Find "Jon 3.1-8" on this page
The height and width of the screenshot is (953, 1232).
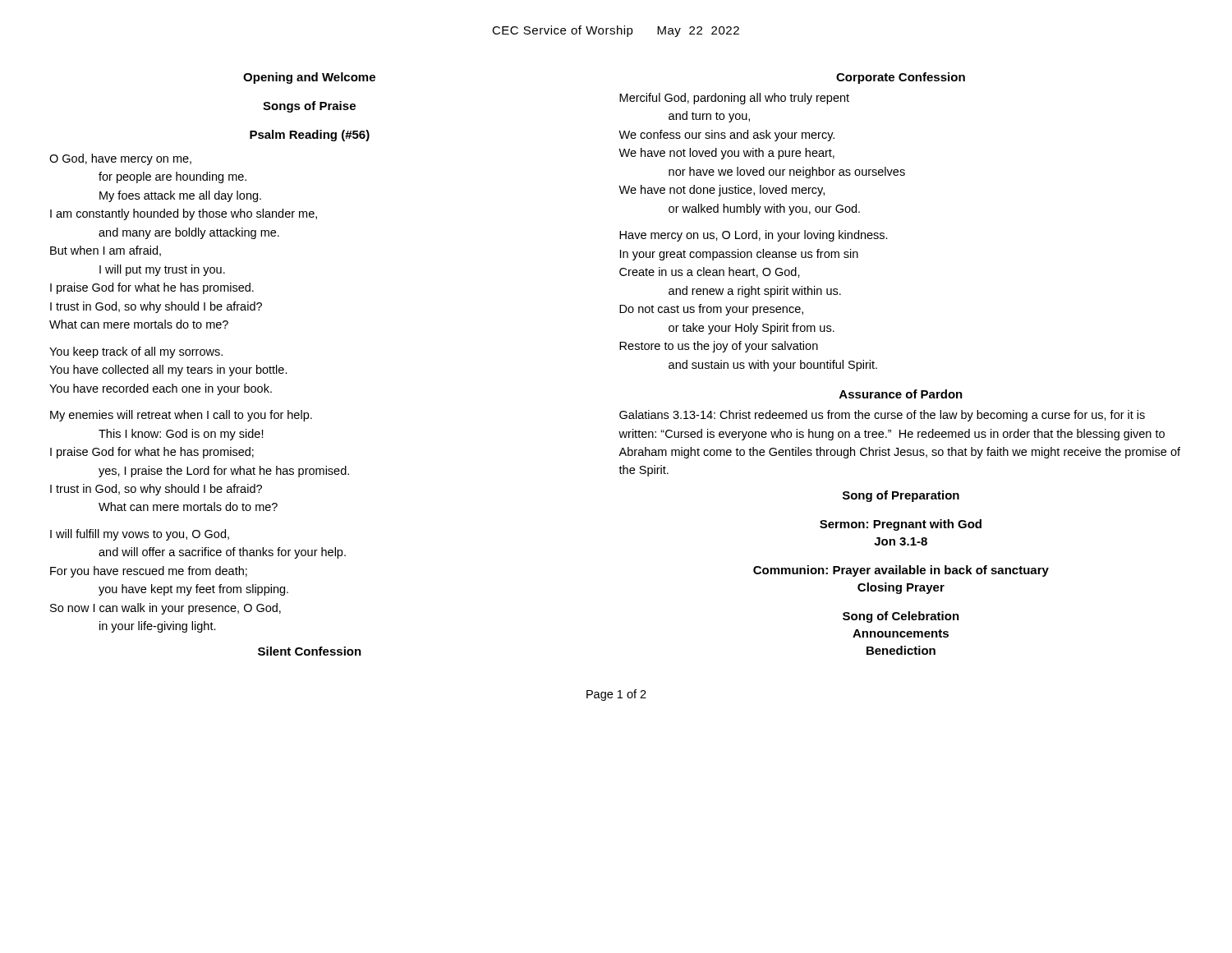point(901,541)
